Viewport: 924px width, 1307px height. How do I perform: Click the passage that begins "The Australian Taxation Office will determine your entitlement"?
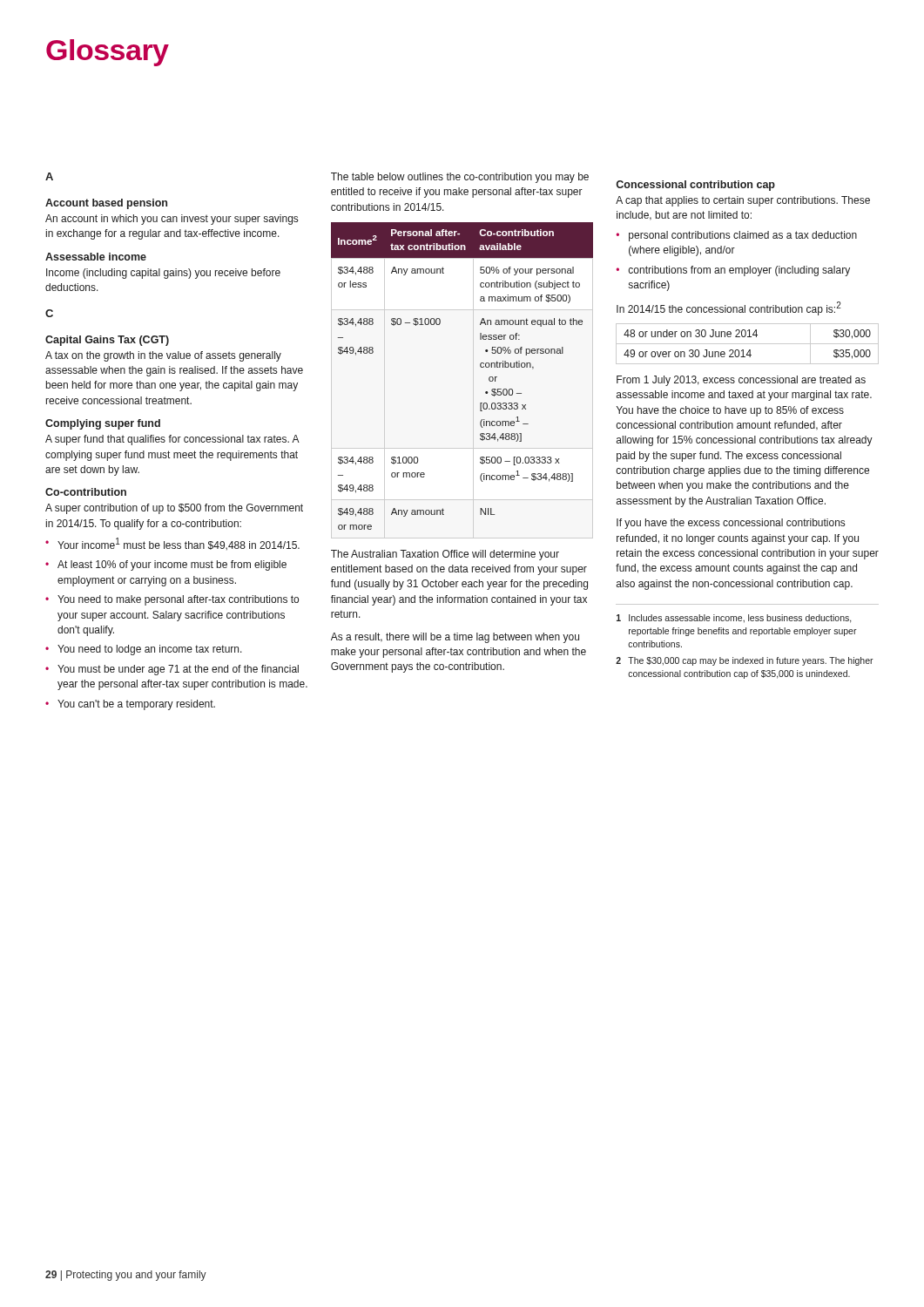pyautogui.click(x=462, y=585)
